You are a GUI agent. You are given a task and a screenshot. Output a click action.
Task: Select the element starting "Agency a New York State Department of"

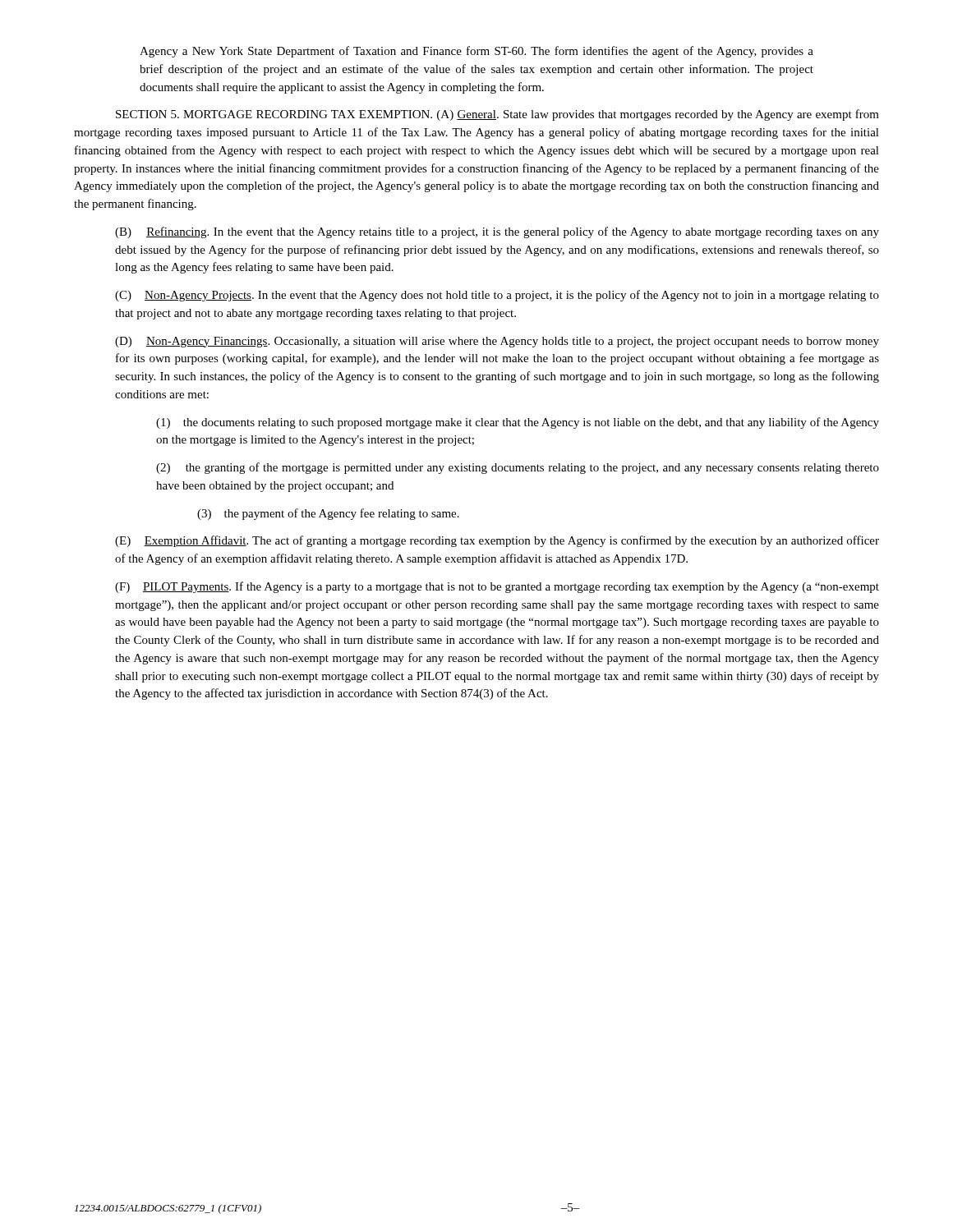point(476,69)
